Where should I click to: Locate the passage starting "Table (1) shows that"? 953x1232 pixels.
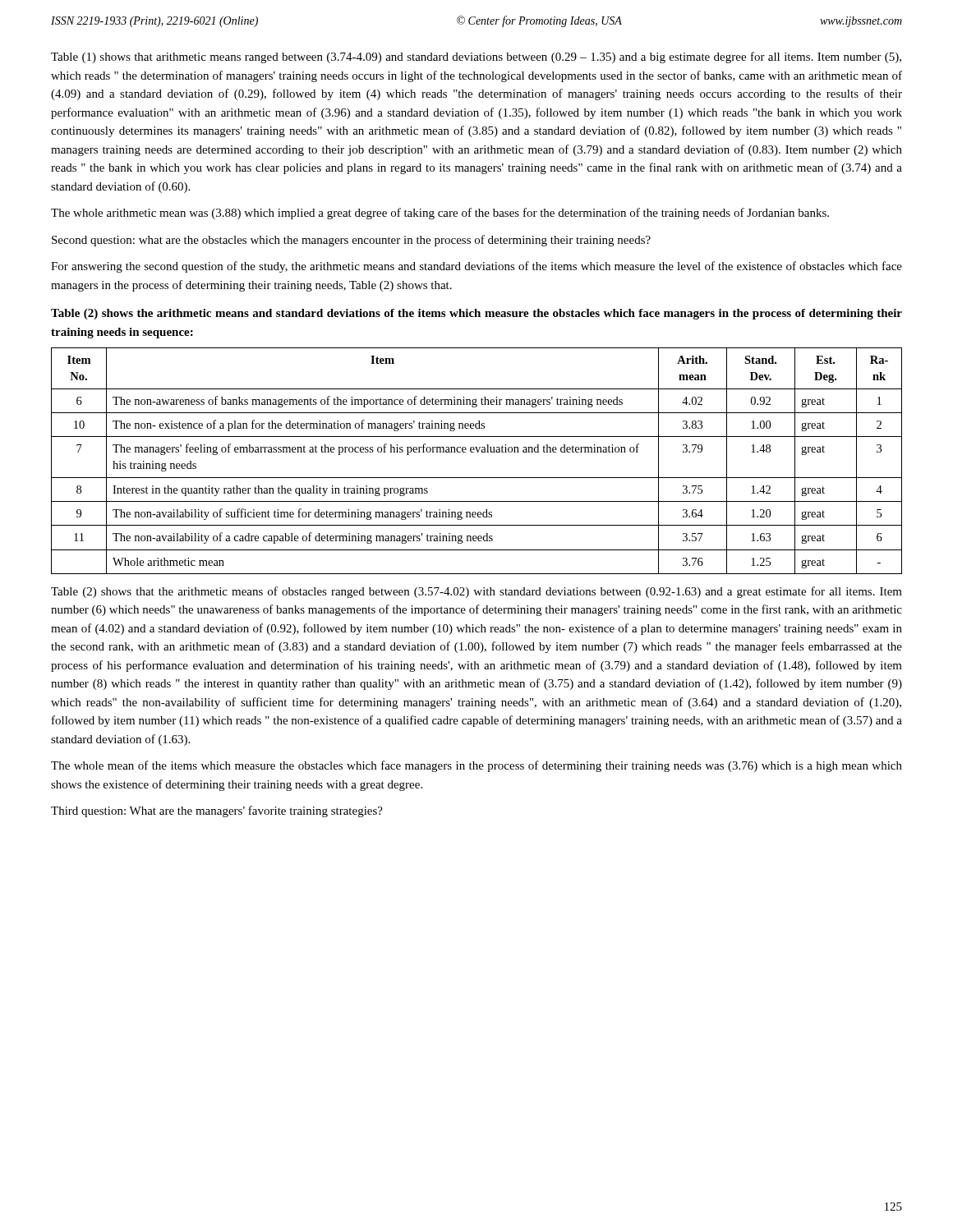[x=476, y=121]
